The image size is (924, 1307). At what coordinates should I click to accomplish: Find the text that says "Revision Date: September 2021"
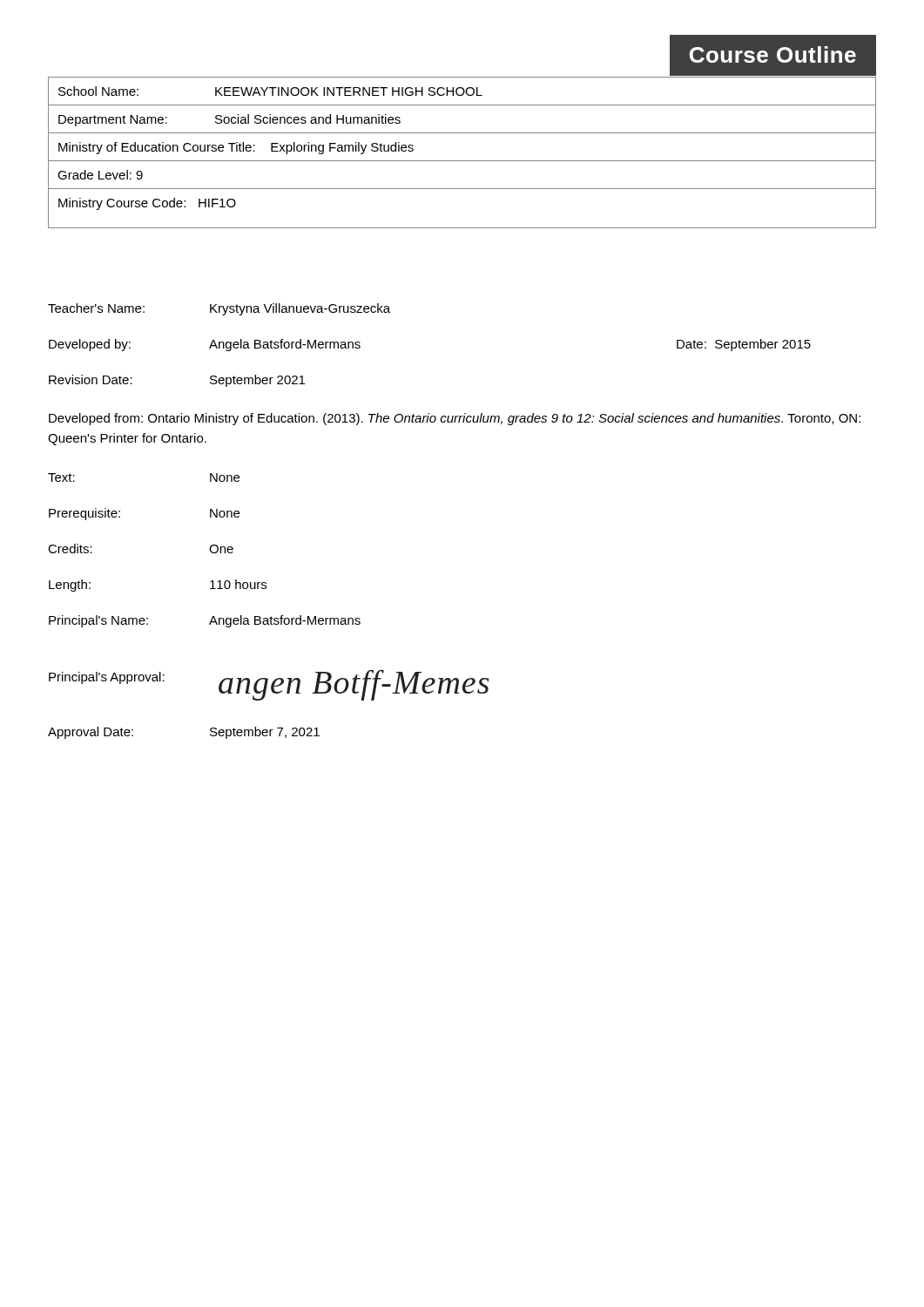point(85,380)
